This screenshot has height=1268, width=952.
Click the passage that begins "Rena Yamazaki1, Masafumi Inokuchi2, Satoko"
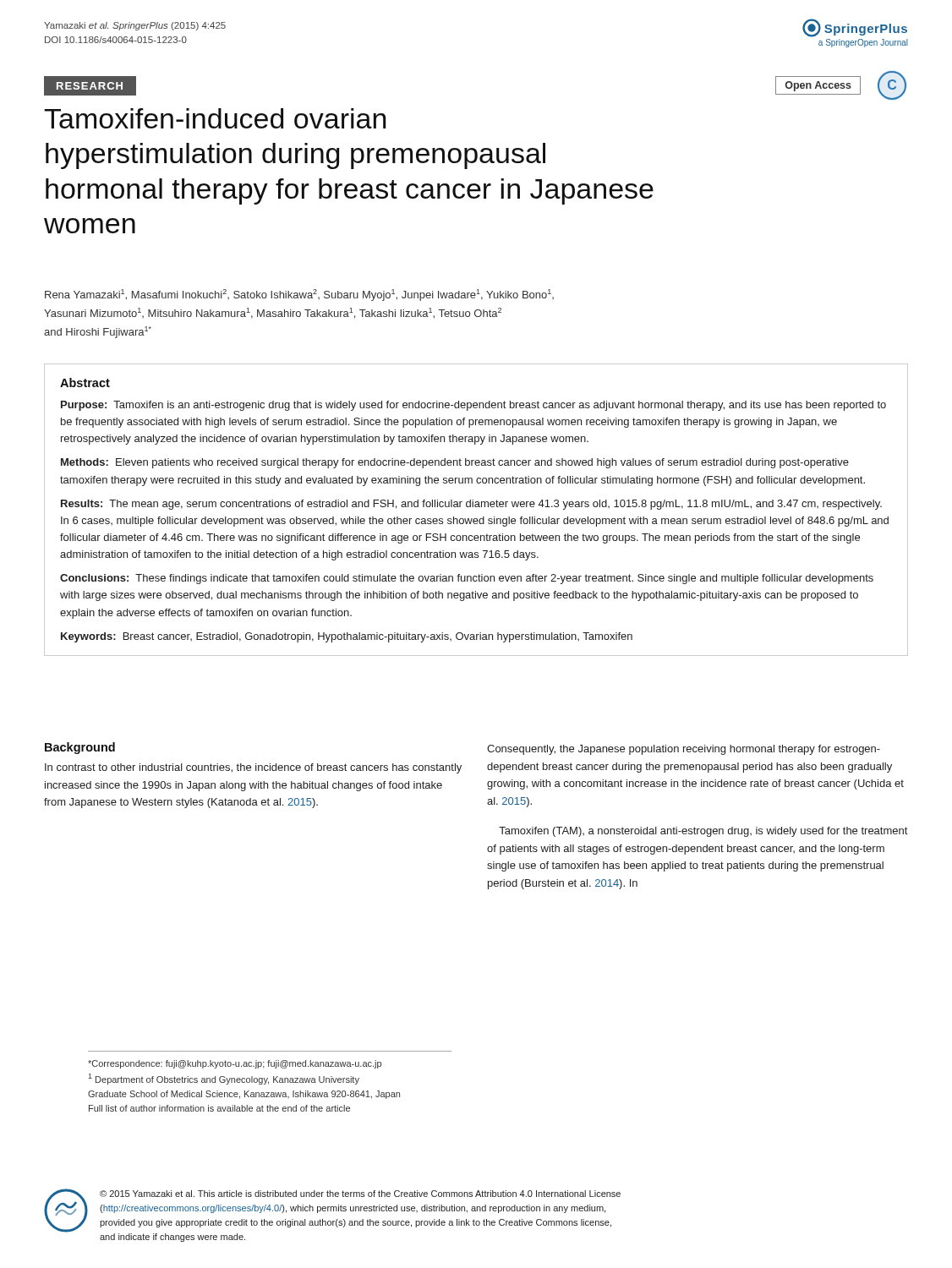(x=299, y=313)
